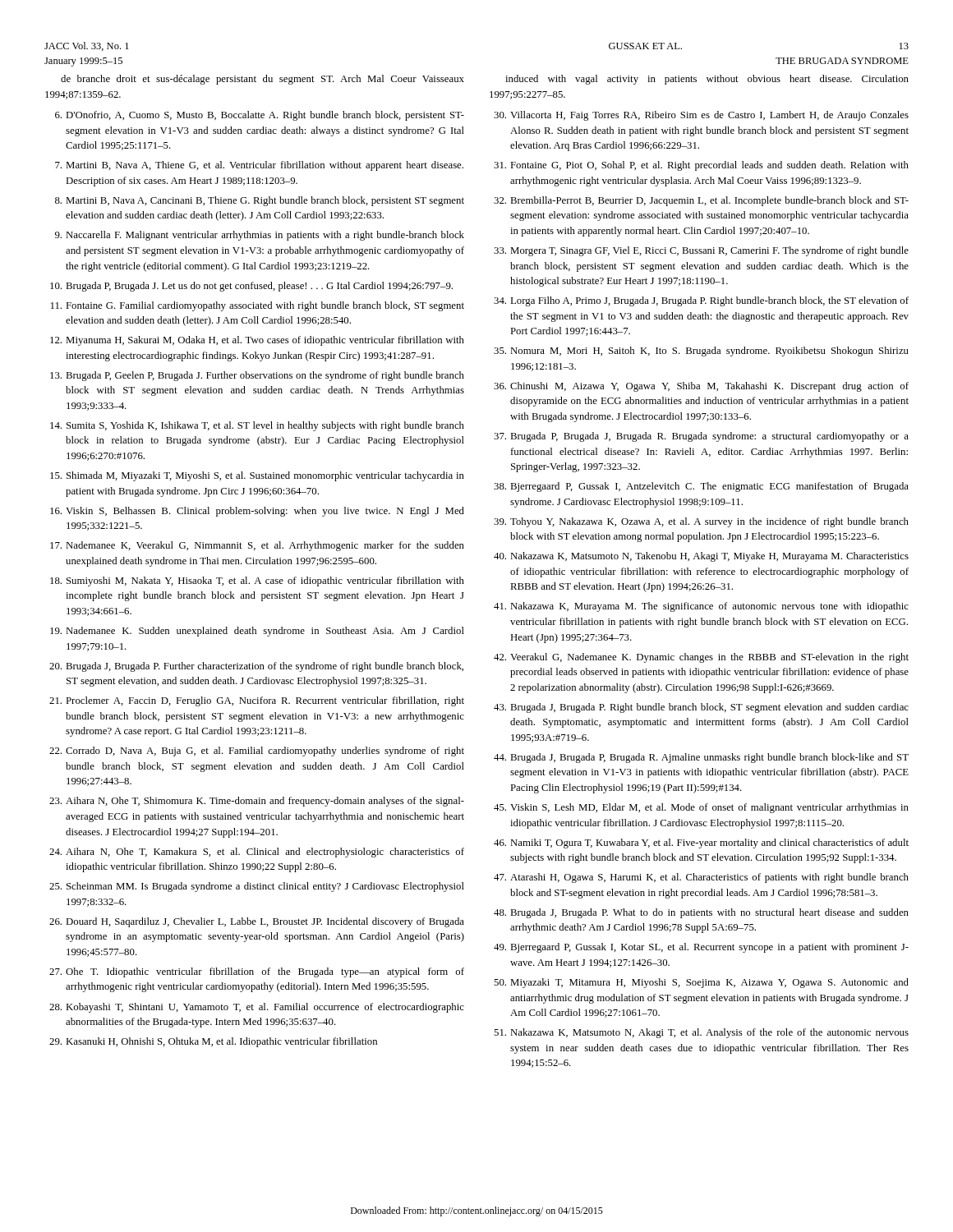Select the list item containing "49. Bjerregaard P, Gussak"

tap(699, 955)
